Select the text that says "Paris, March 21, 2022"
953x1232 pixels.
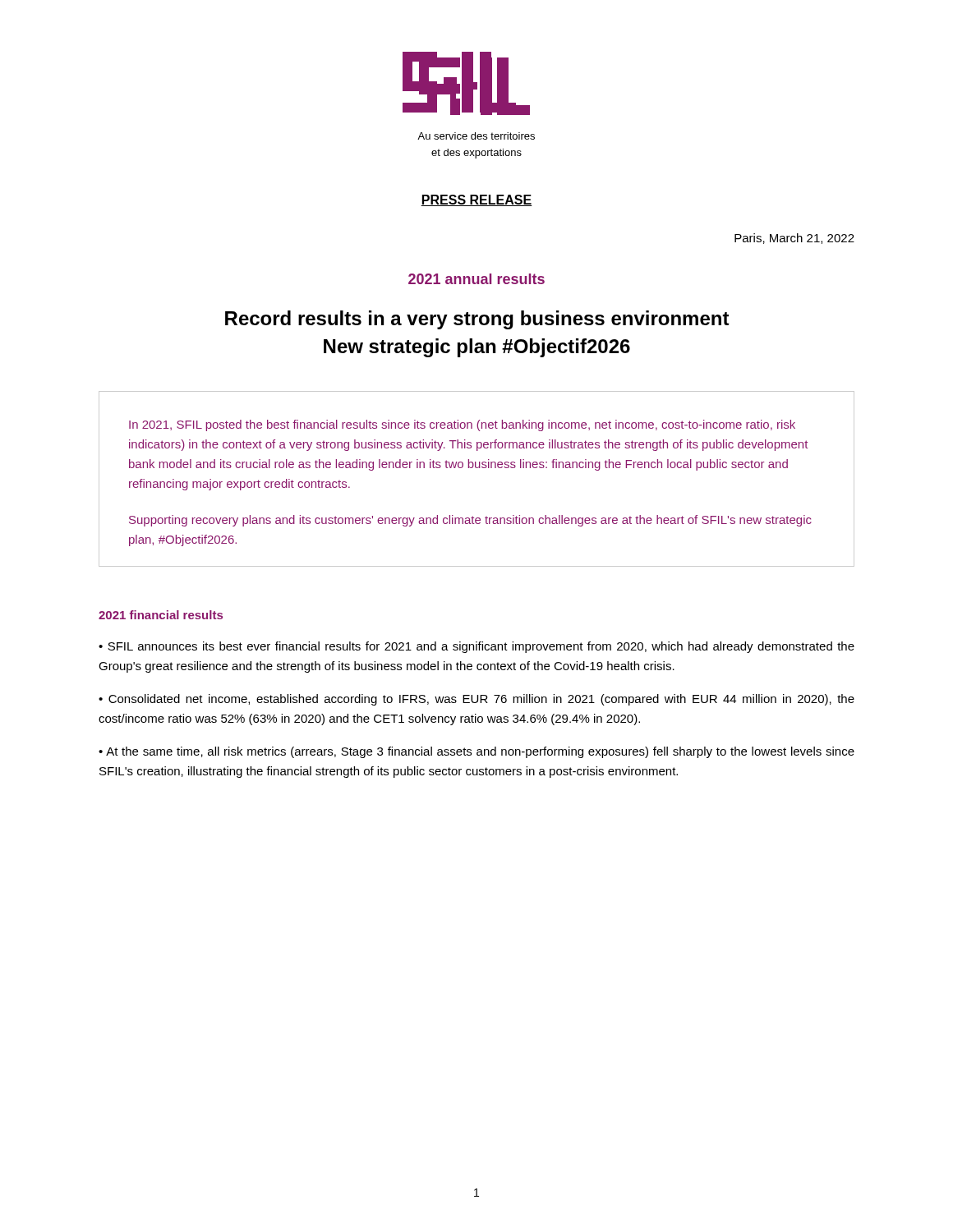[x=794, y=238]
